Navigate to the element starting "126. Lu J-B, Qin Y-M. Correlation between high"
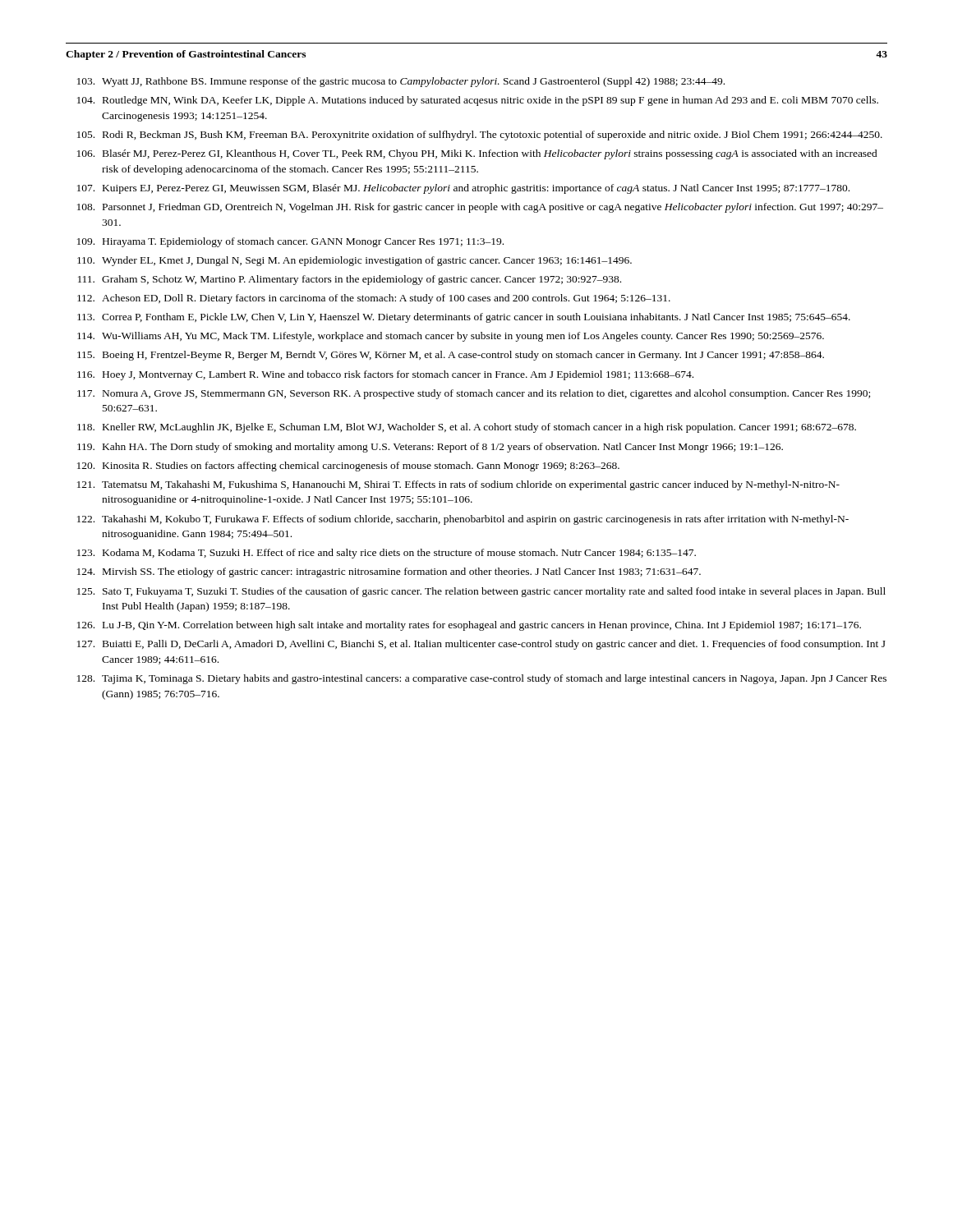The height and width of the screenshot is (1232, 953). (x=476, y=625)
